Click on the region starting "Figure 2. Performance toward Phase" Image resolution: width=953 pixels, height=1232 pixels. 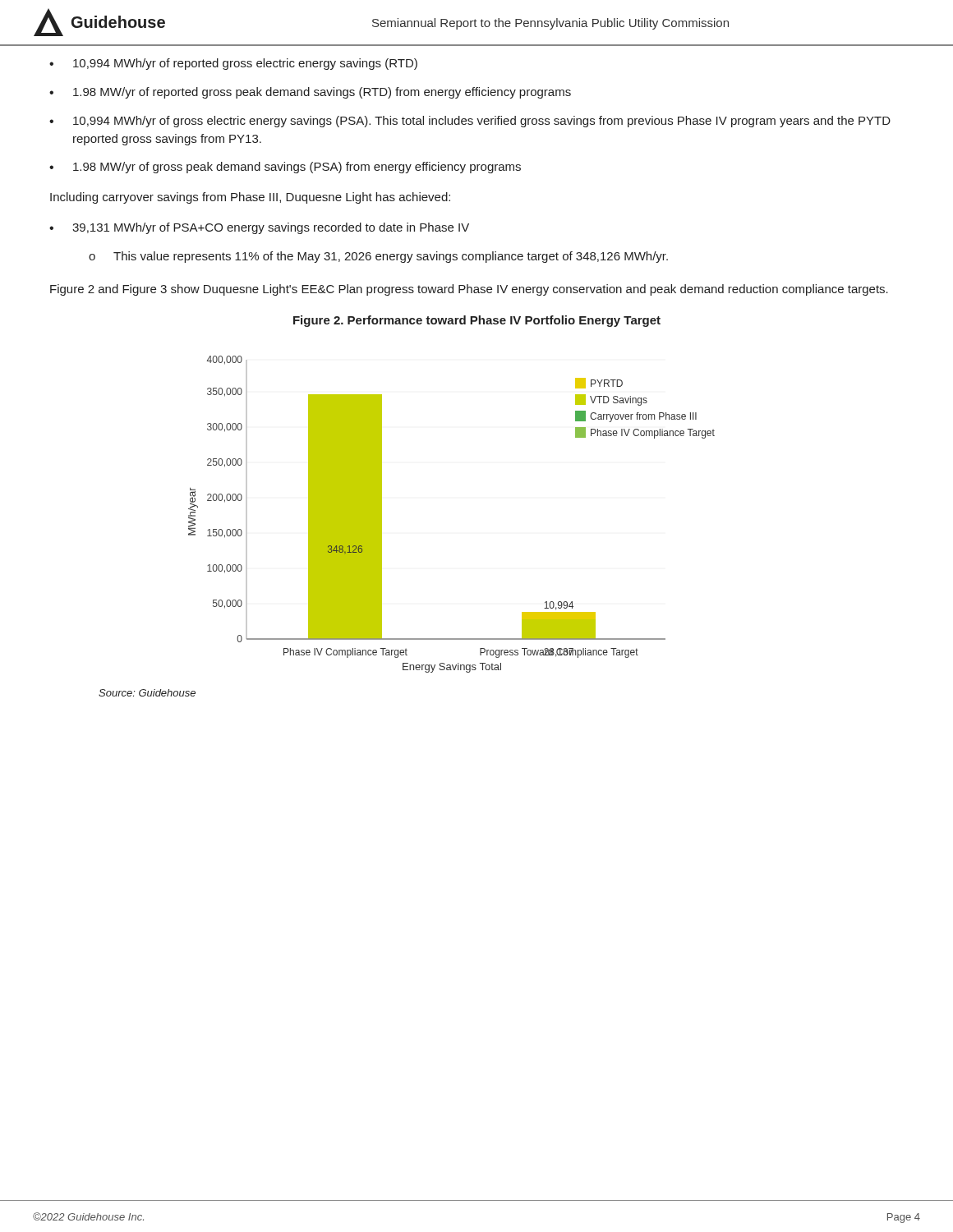pyautogui.click(x=476, y=320)
